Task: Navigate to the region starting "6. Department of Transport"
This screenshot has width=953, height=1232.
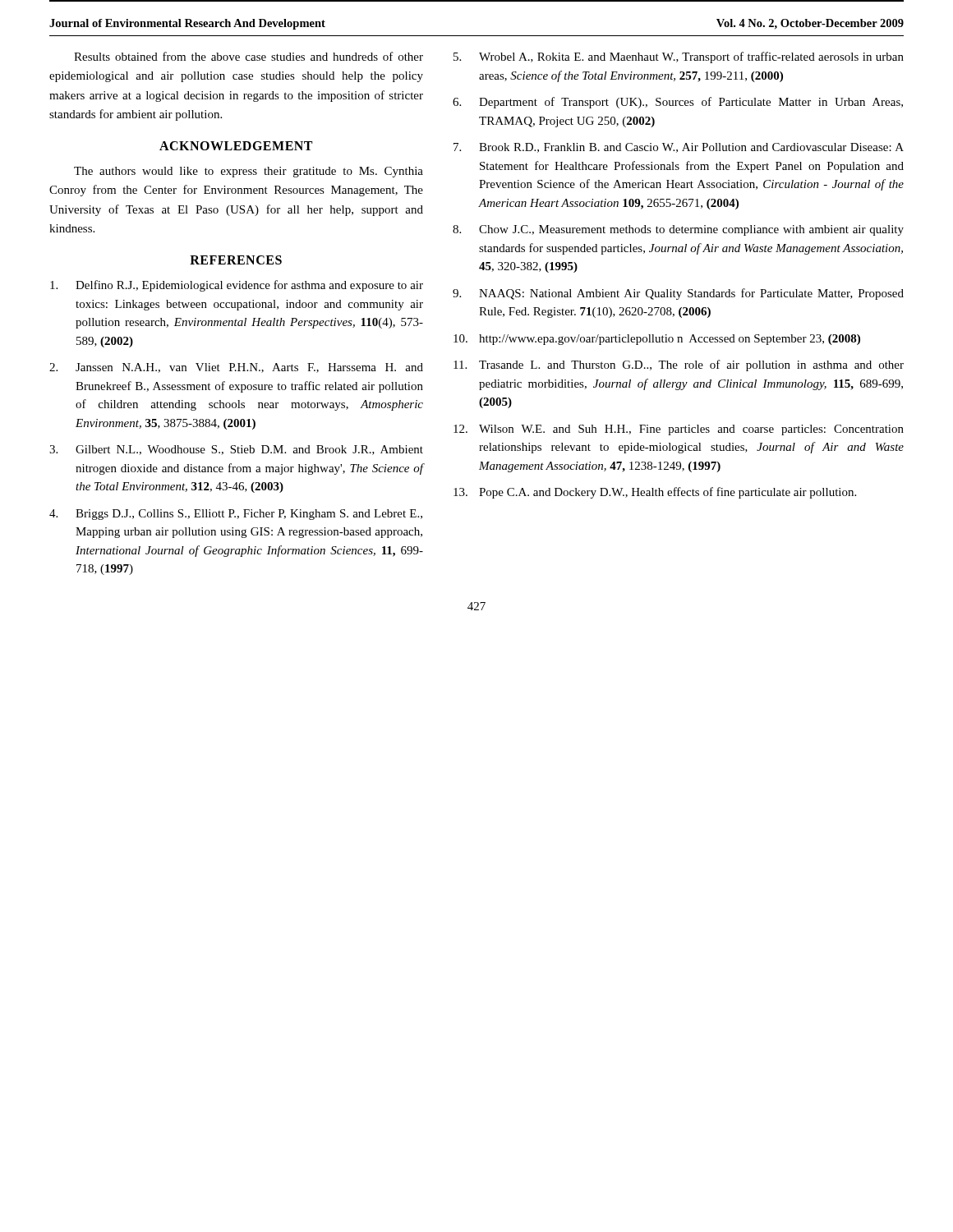Action: point(678,111)
